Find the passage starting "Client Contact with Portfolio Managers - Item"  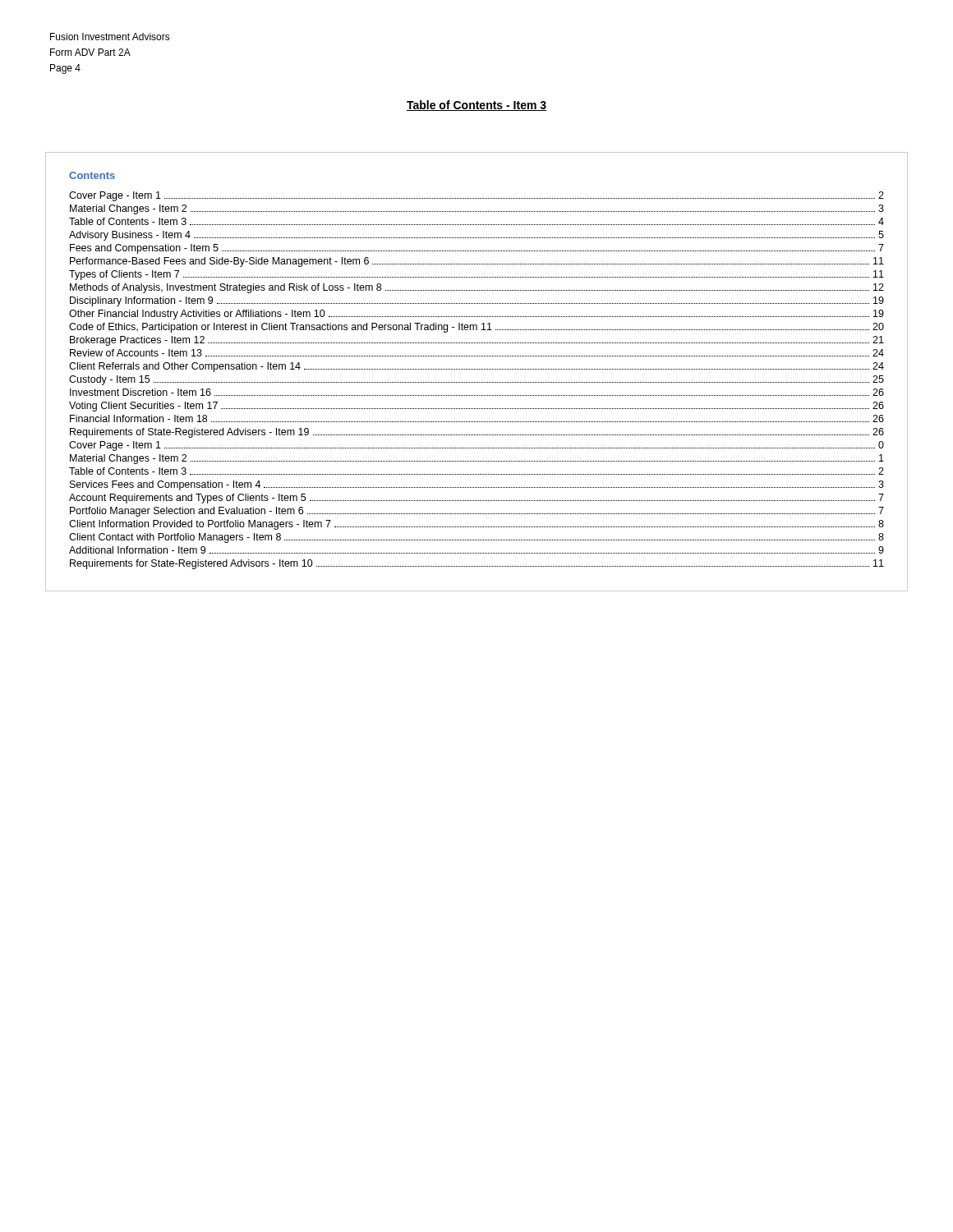(476, 537)
